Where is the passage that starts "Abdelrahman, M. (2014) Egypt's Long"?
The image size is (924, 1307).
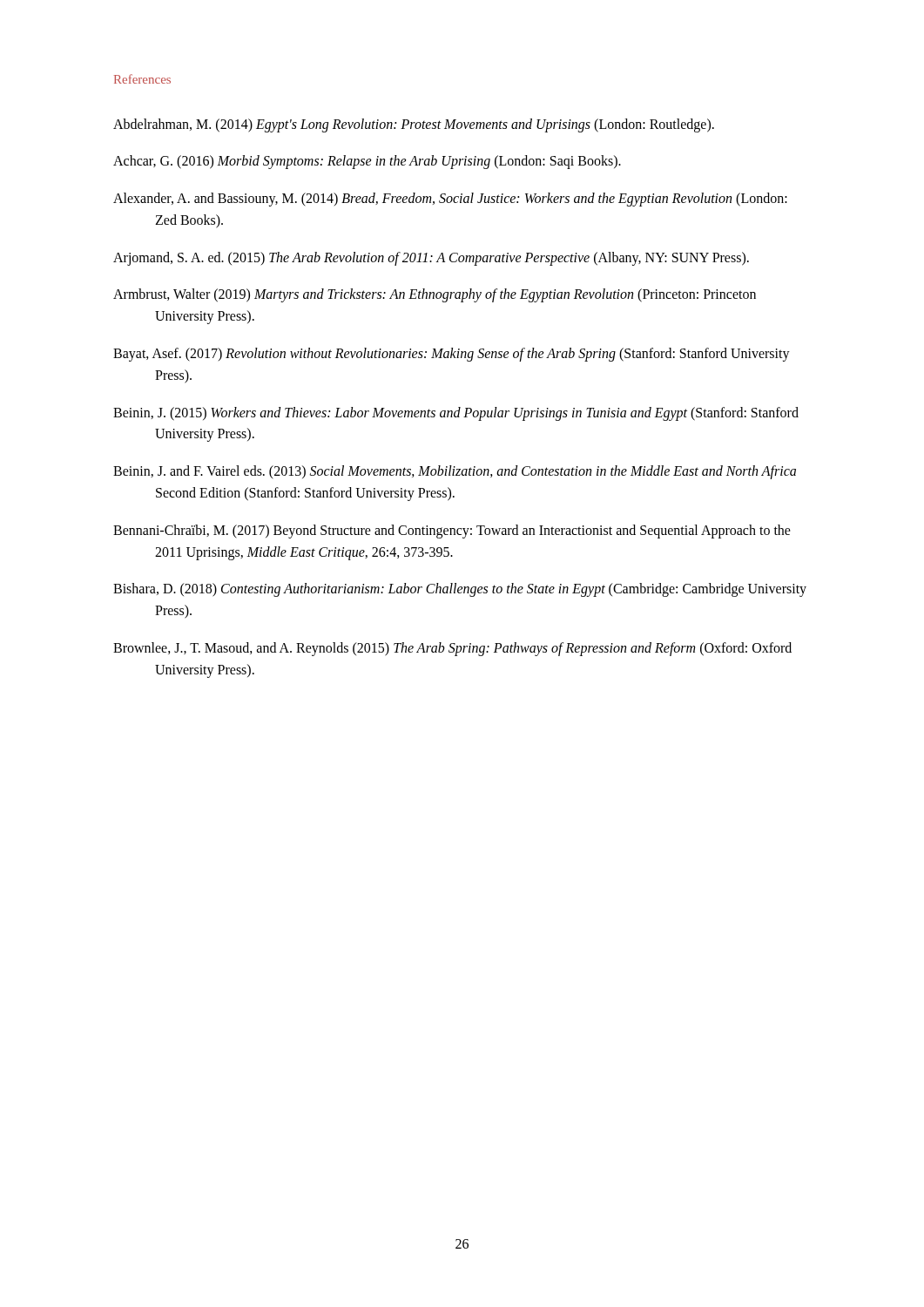[414, 124]
